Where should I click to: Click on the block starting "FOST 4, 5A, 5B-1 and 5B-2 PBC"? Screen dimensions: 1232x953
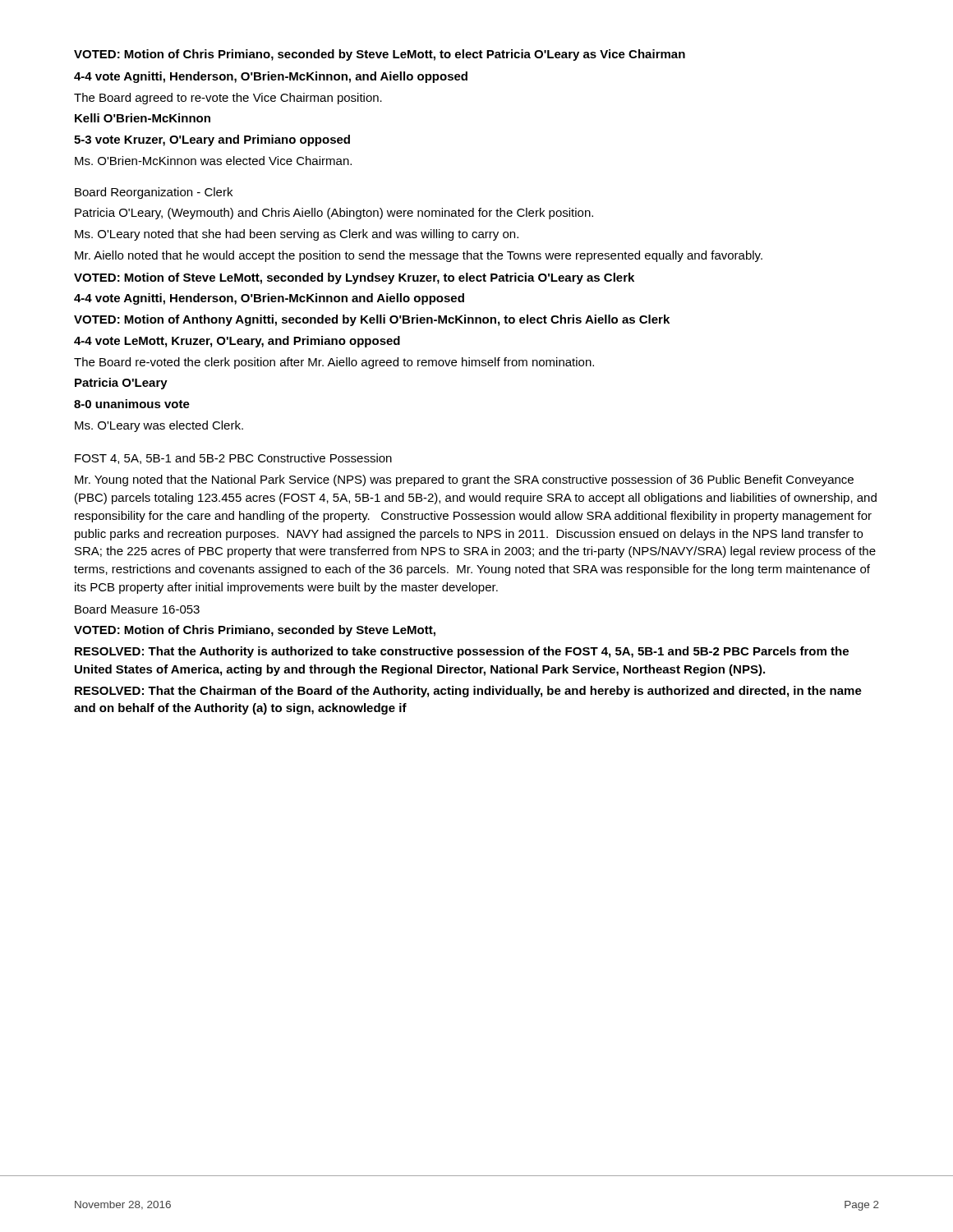(233, 459)
